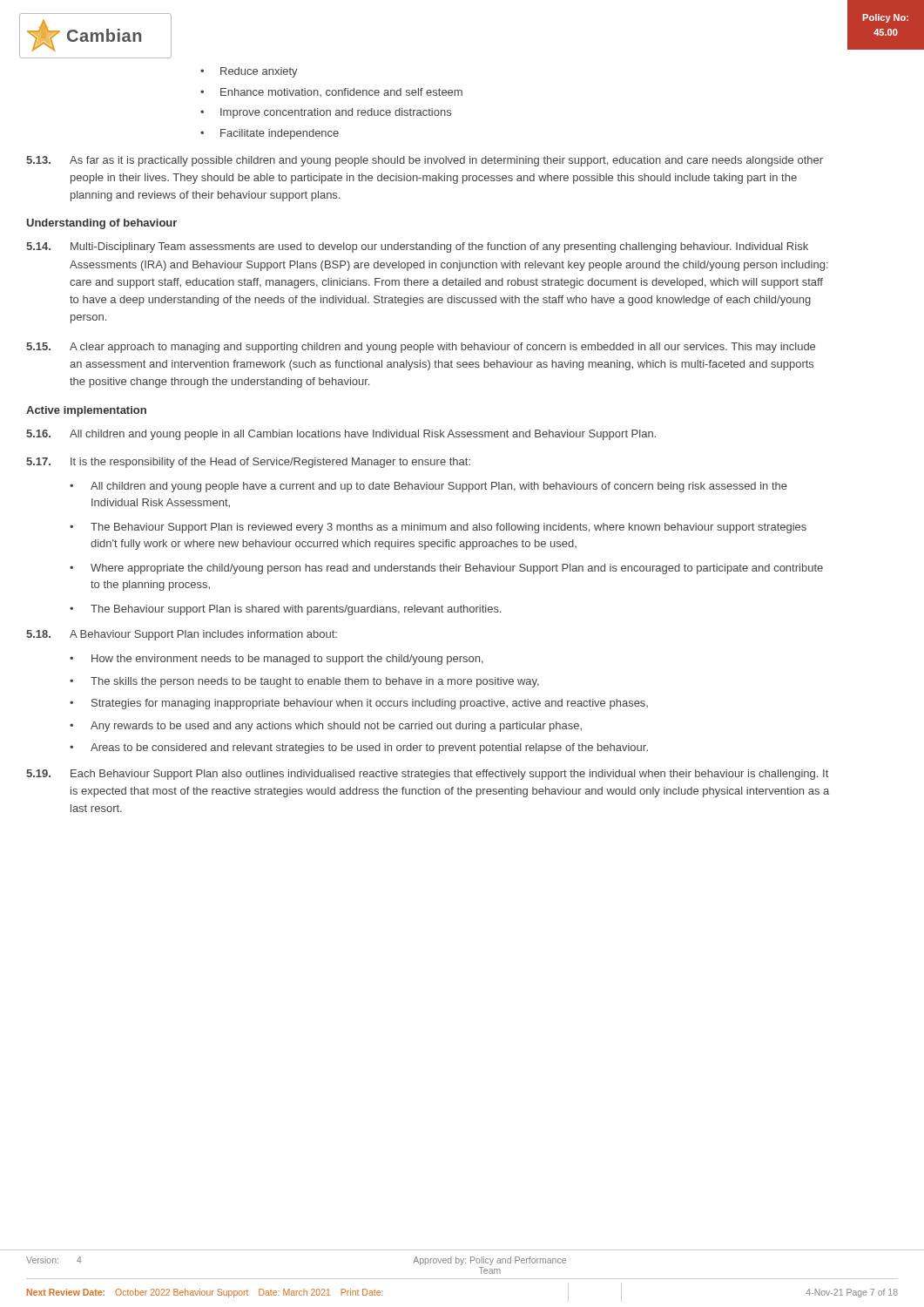This screenshot has width=924, height=1307.
Task: Navigate to the passage starting "• The Behaviour Support Plan is reviewed every"
Action: 450,535
